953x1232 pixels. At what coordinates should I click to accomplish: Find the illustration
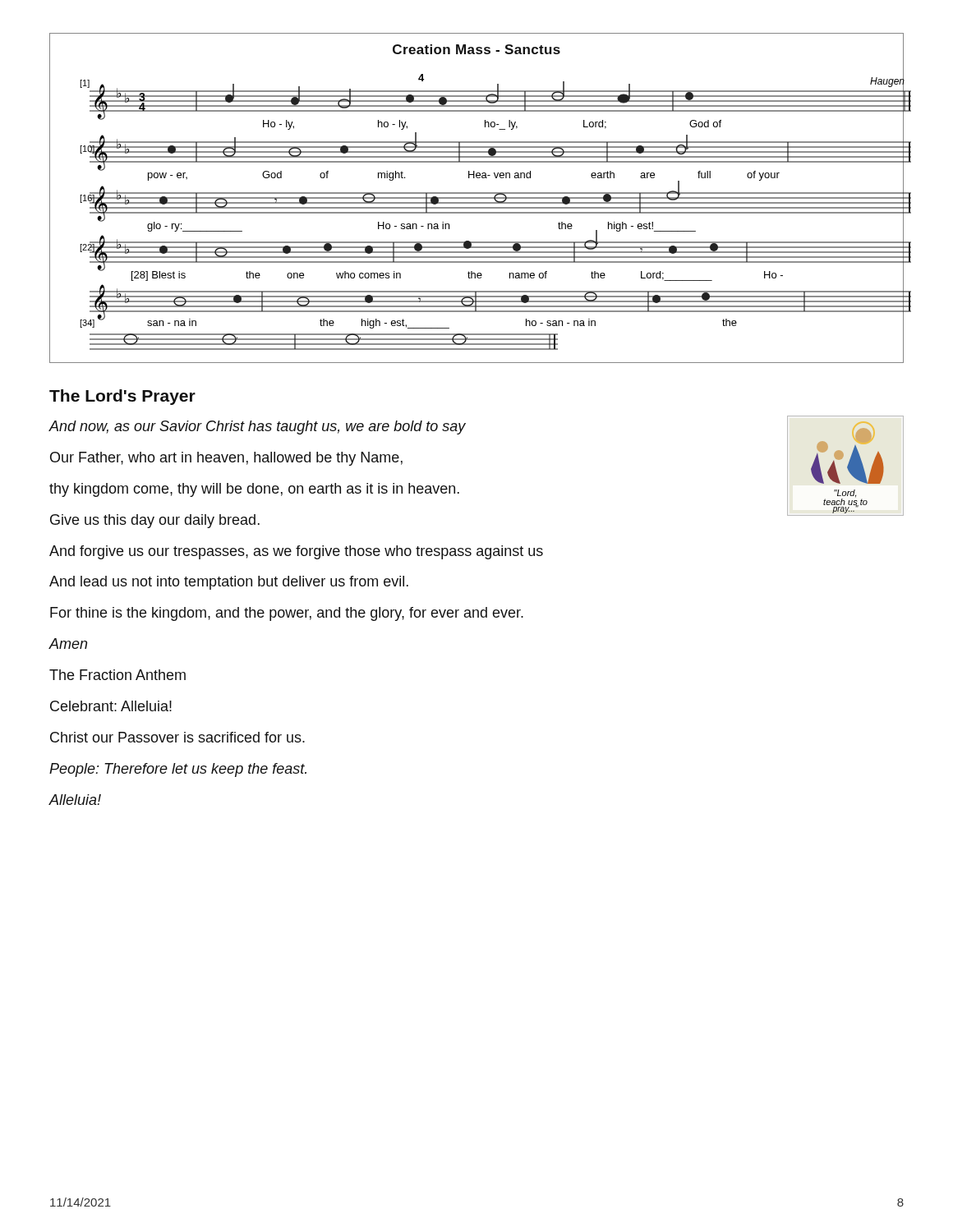click(x=845, y=466)
